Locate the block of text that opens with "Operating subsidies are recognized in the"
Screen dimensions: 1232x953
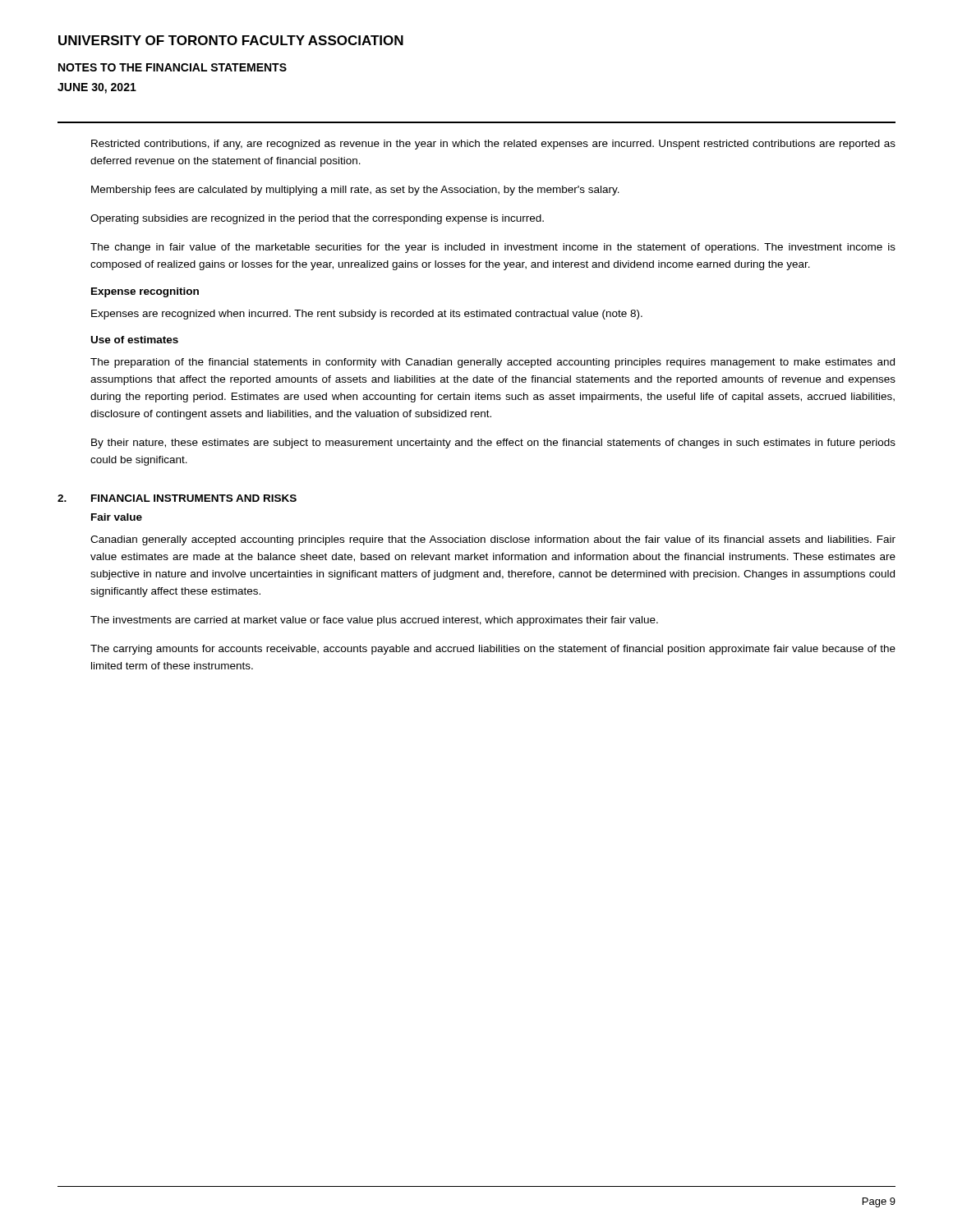pyautogui.click(x=318, y=218)
